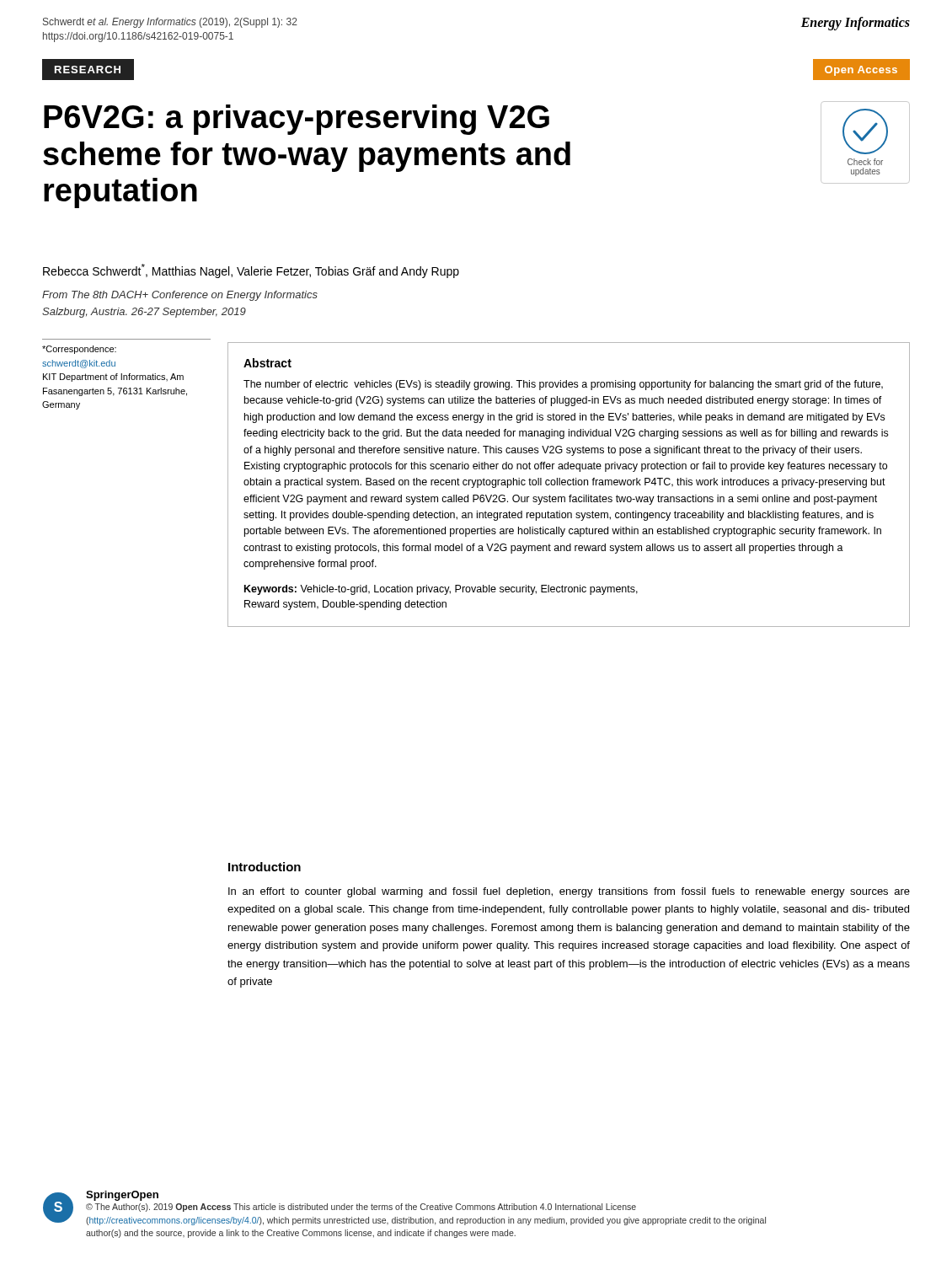Click the passage that begins "From The 8th DACH+ Conference on Energy Informatics"
Viewport: 952px width, 1264px height.
pyautogui.click(x=180, y=303)
